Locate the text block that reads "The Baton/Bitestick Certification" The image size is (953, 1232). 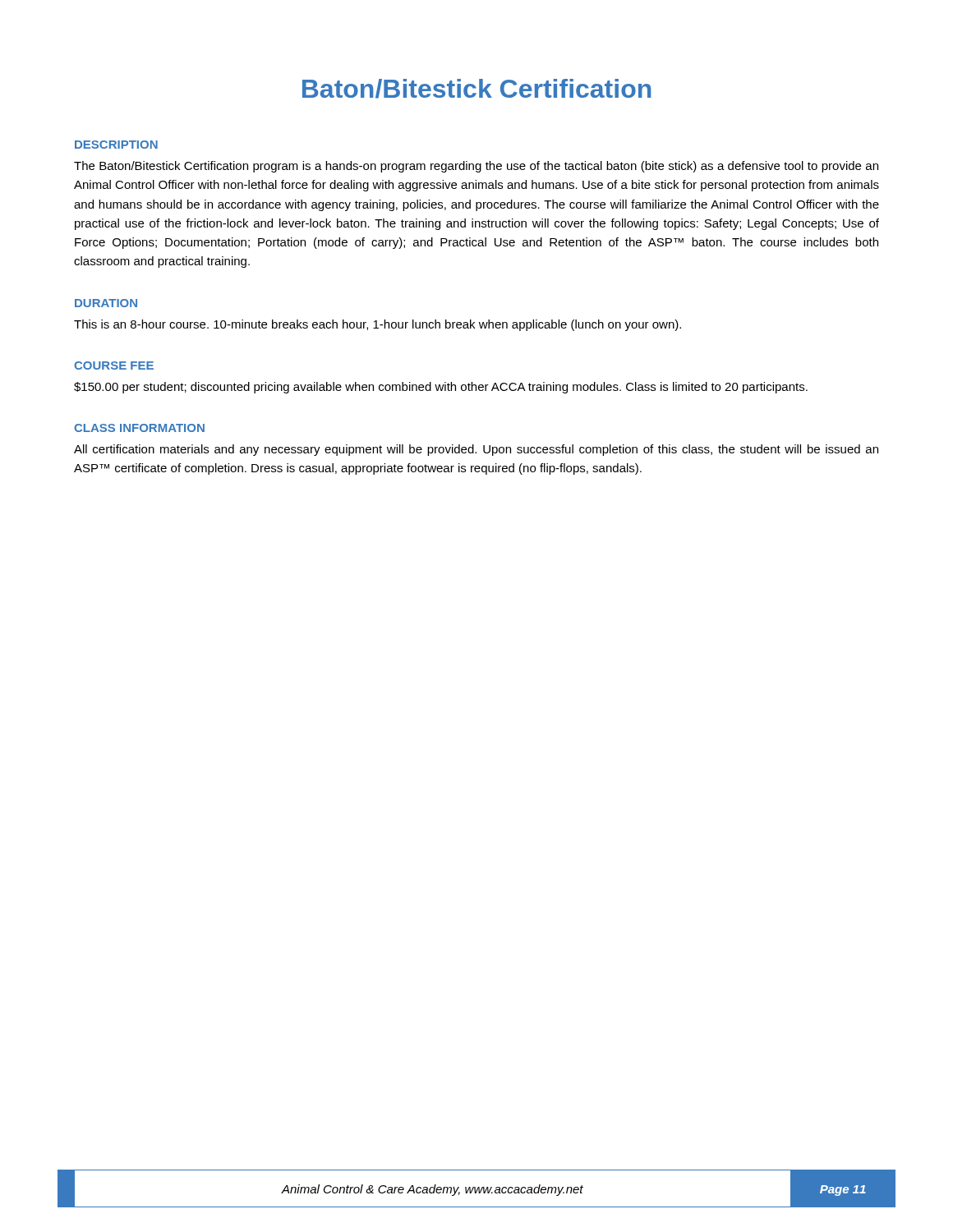pos(476,213)
